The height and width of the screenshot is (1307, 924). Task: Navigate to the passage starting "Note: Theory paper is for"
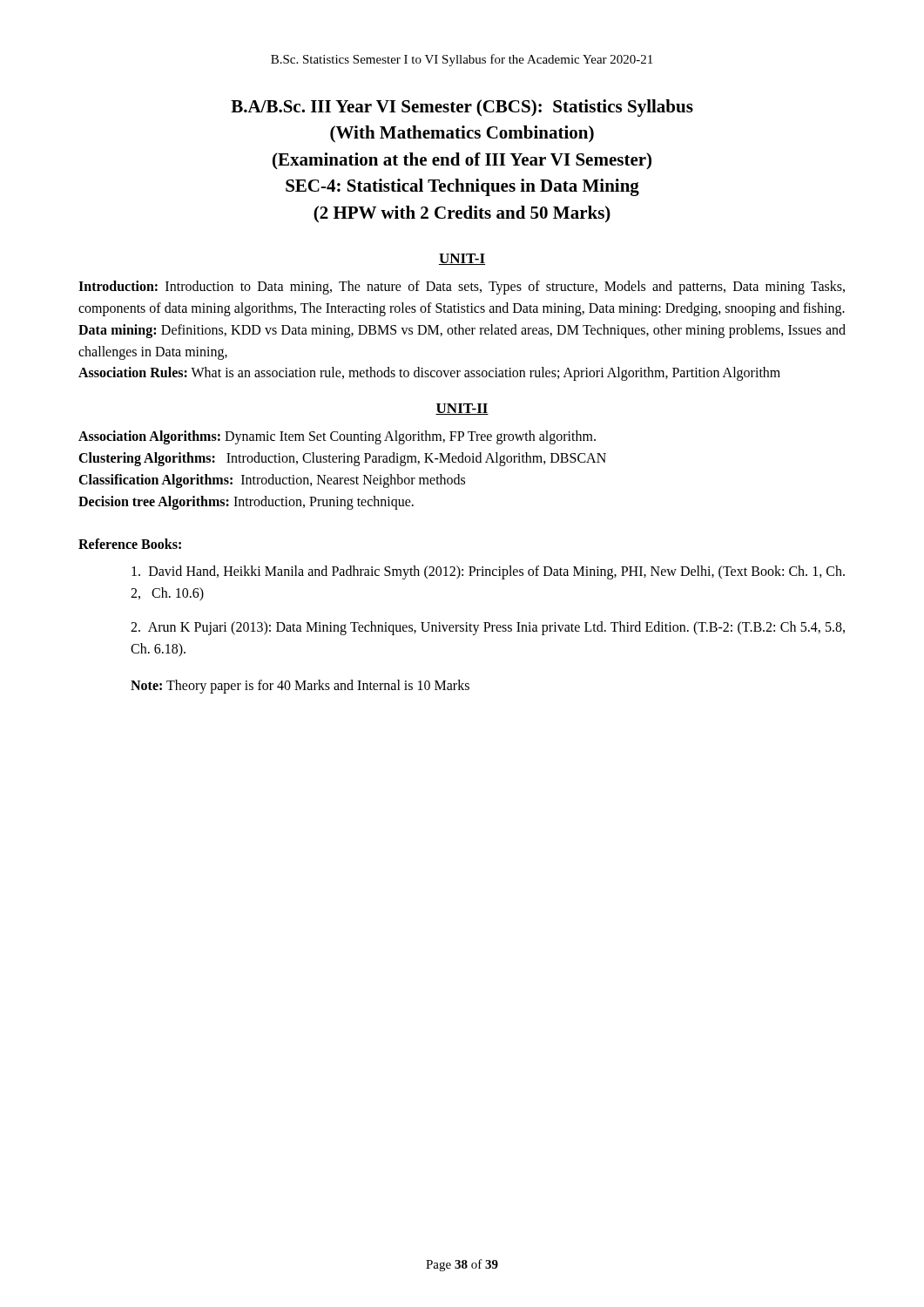pos(300,685)
